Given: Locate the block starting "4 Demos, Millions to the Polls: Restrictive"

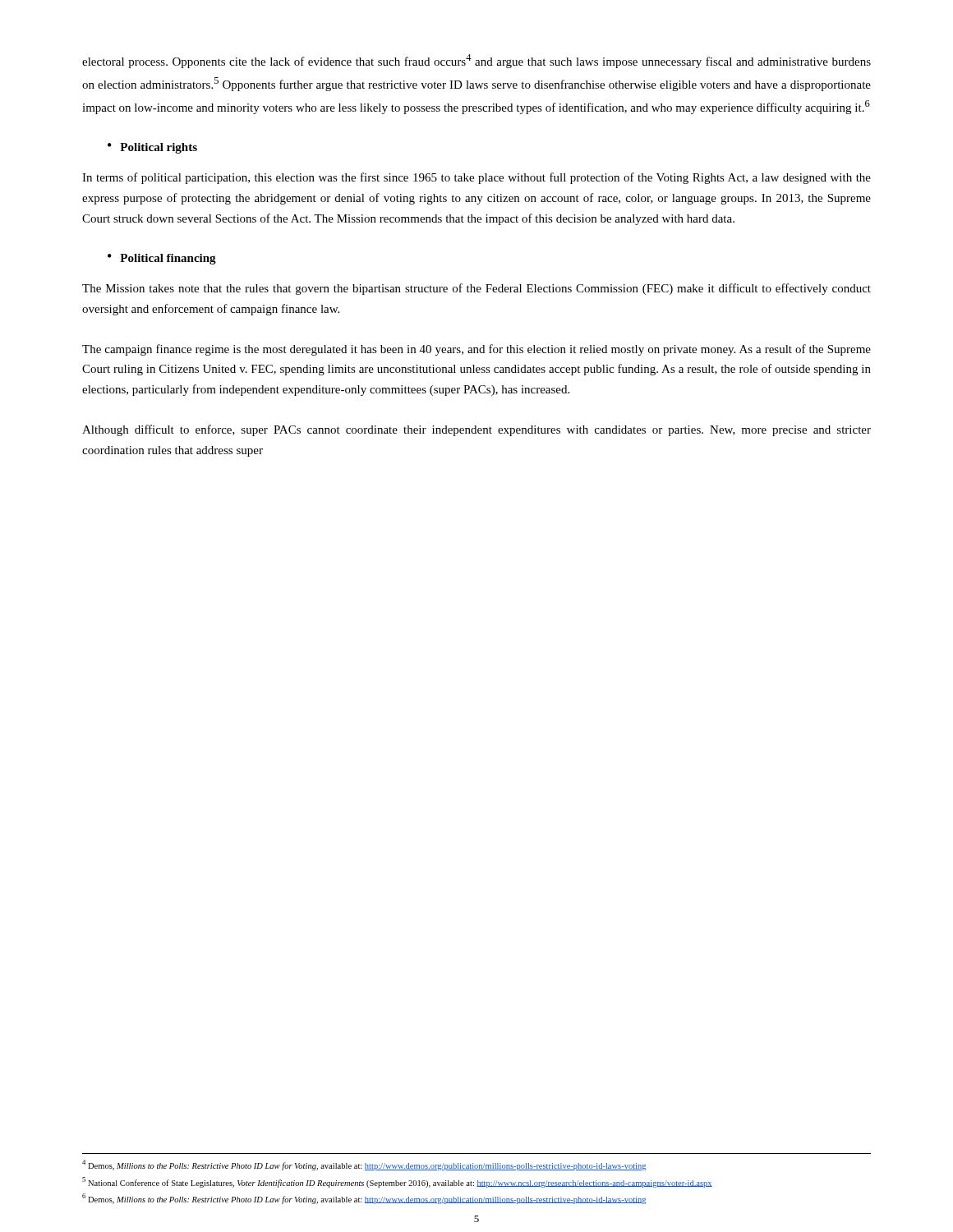Looking at the screenshot, I should tap(364, 1164).
